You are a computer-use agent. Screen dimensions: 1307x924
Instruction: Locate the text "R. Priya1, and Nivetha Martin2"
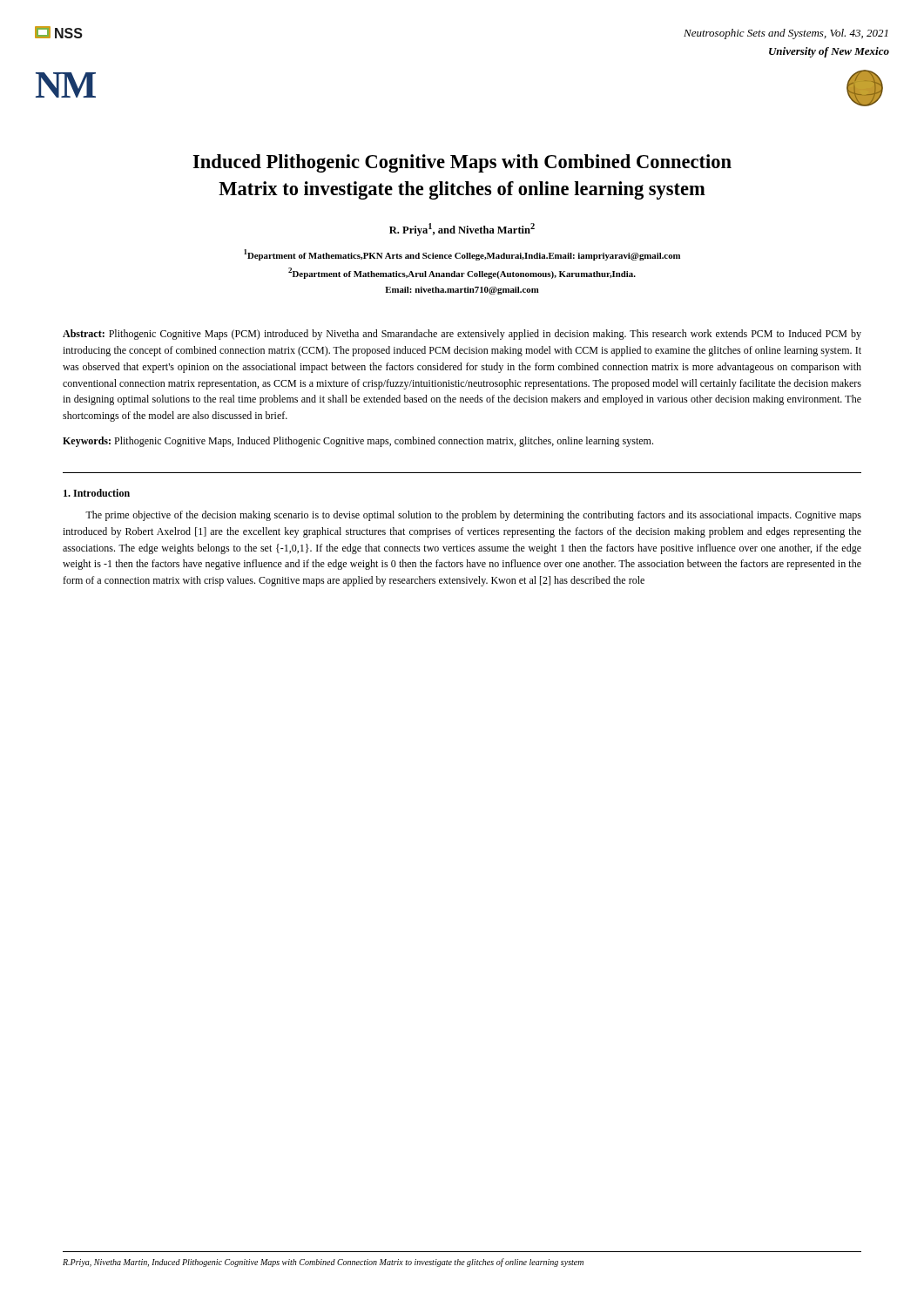pyautogui.click(x=462, y=229)
